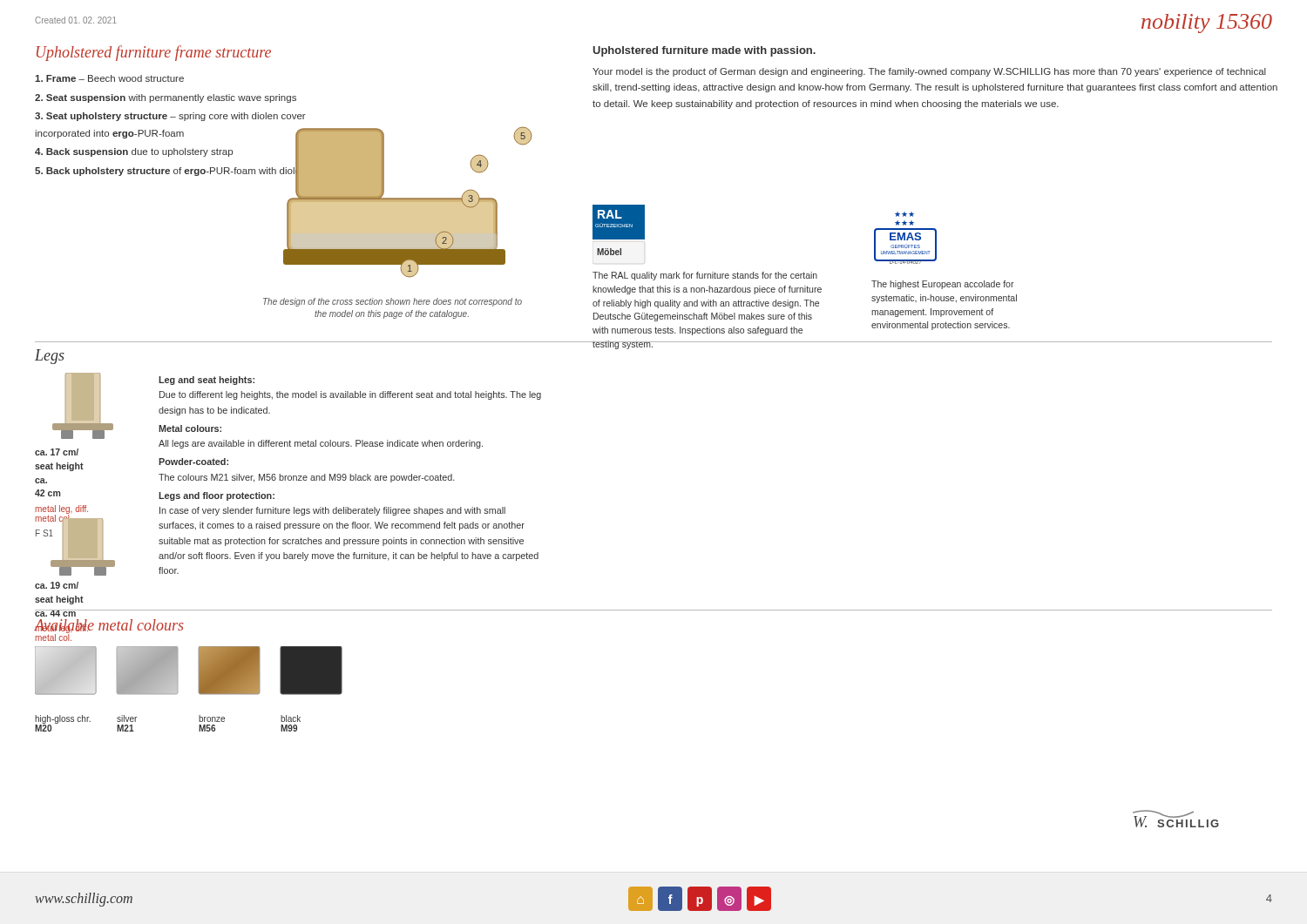1307x924 pixels.
Task: Select the section header containing "Upholstered furniture made with"
Action: click(704, 50)
